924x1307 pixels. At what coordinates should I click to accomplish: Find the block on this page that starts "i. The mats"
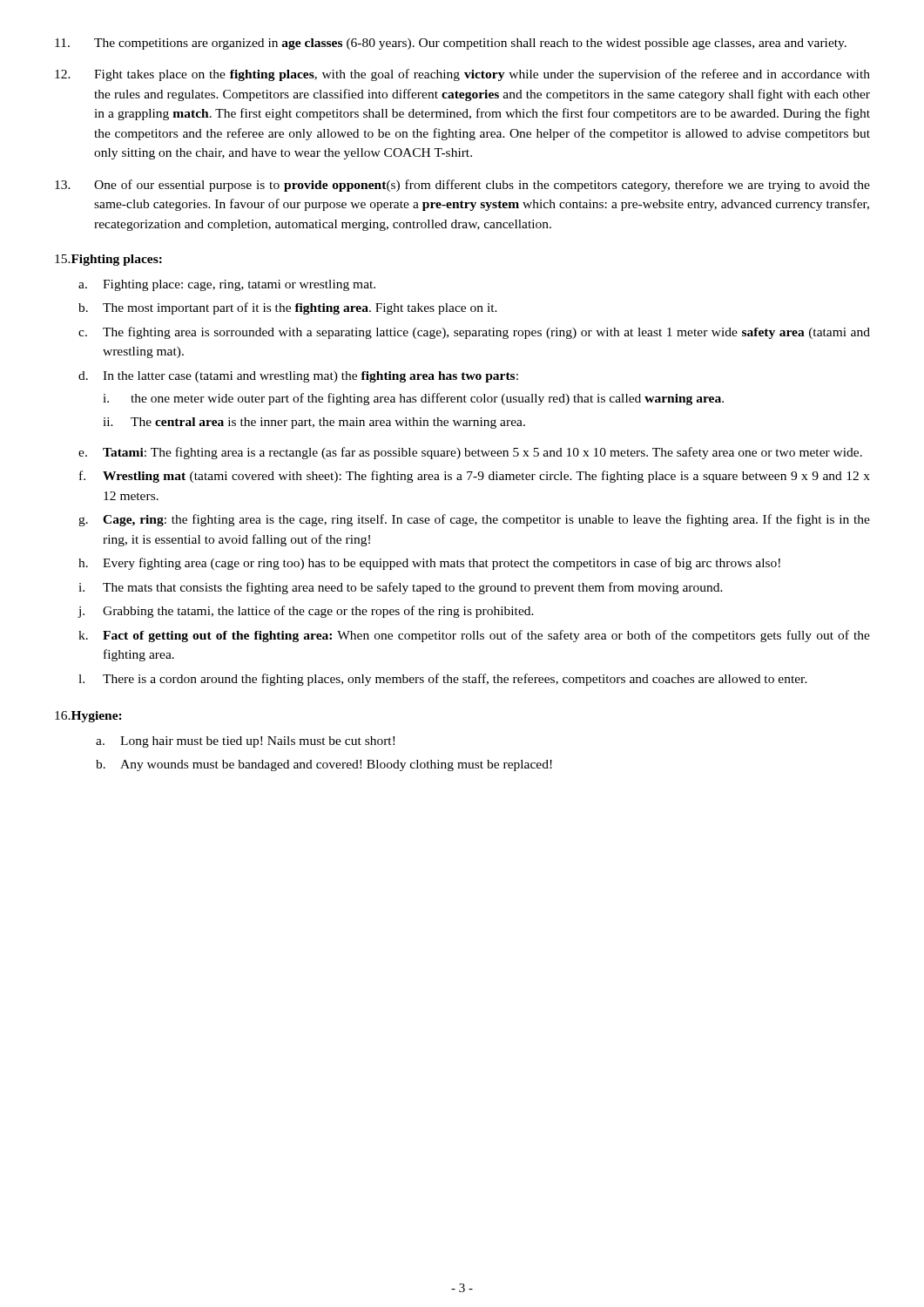click(x=474, y=587)
